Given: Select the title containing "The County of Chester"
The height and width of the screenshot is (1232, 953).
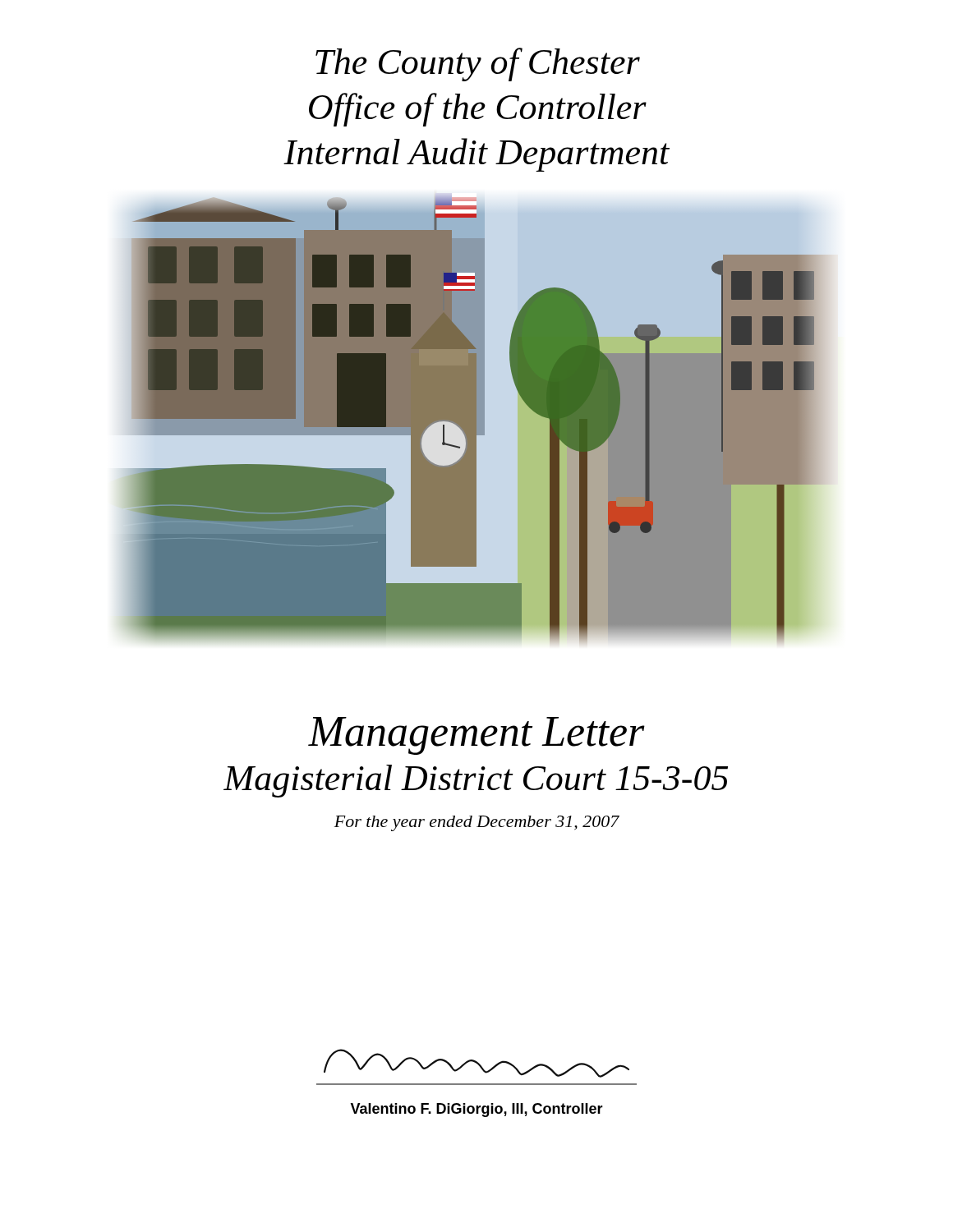Looking at the screenshot, I should tap(476, 107).
